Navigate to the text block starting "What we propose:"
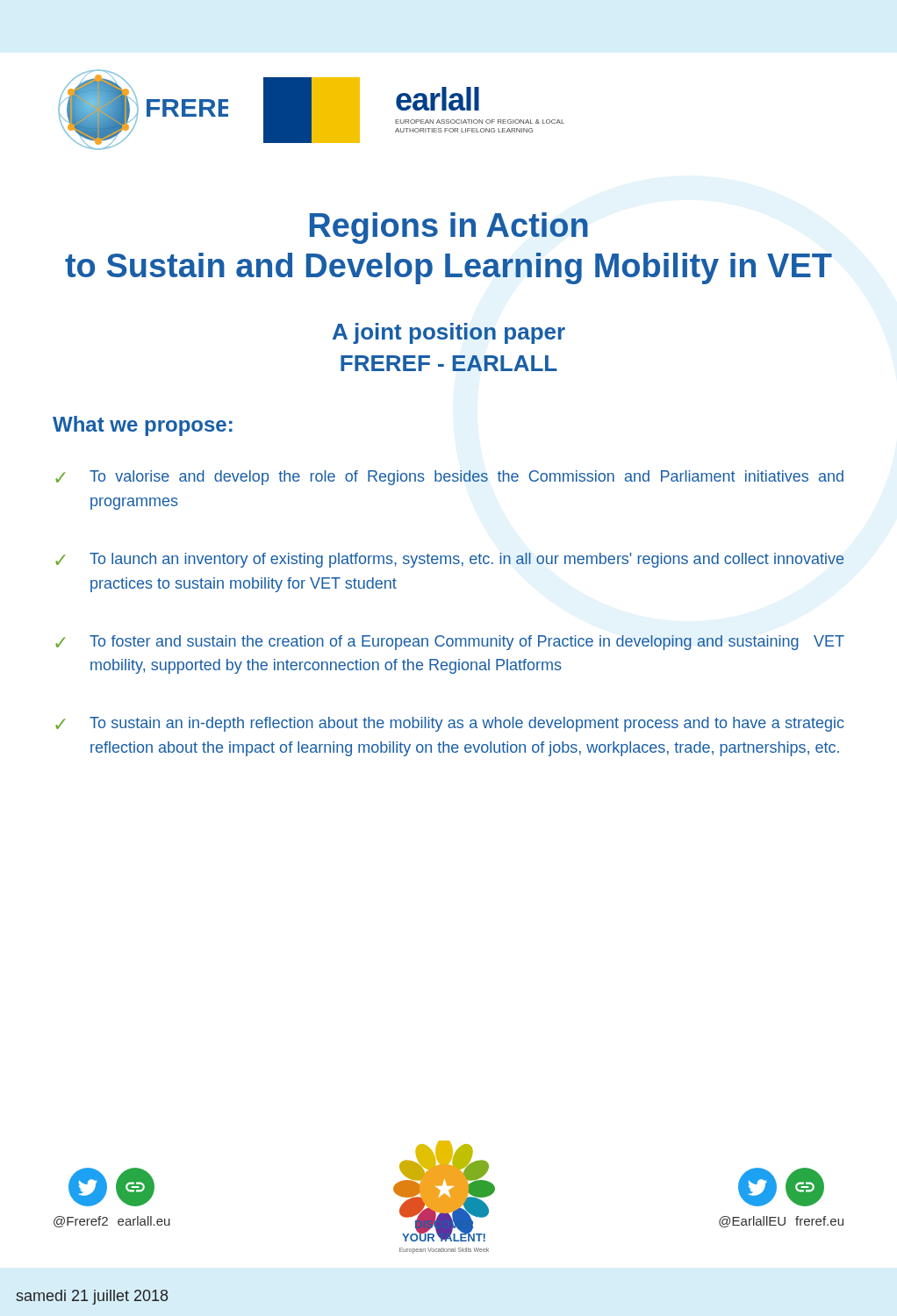The image size is (897, 1316). pos(143,424)
